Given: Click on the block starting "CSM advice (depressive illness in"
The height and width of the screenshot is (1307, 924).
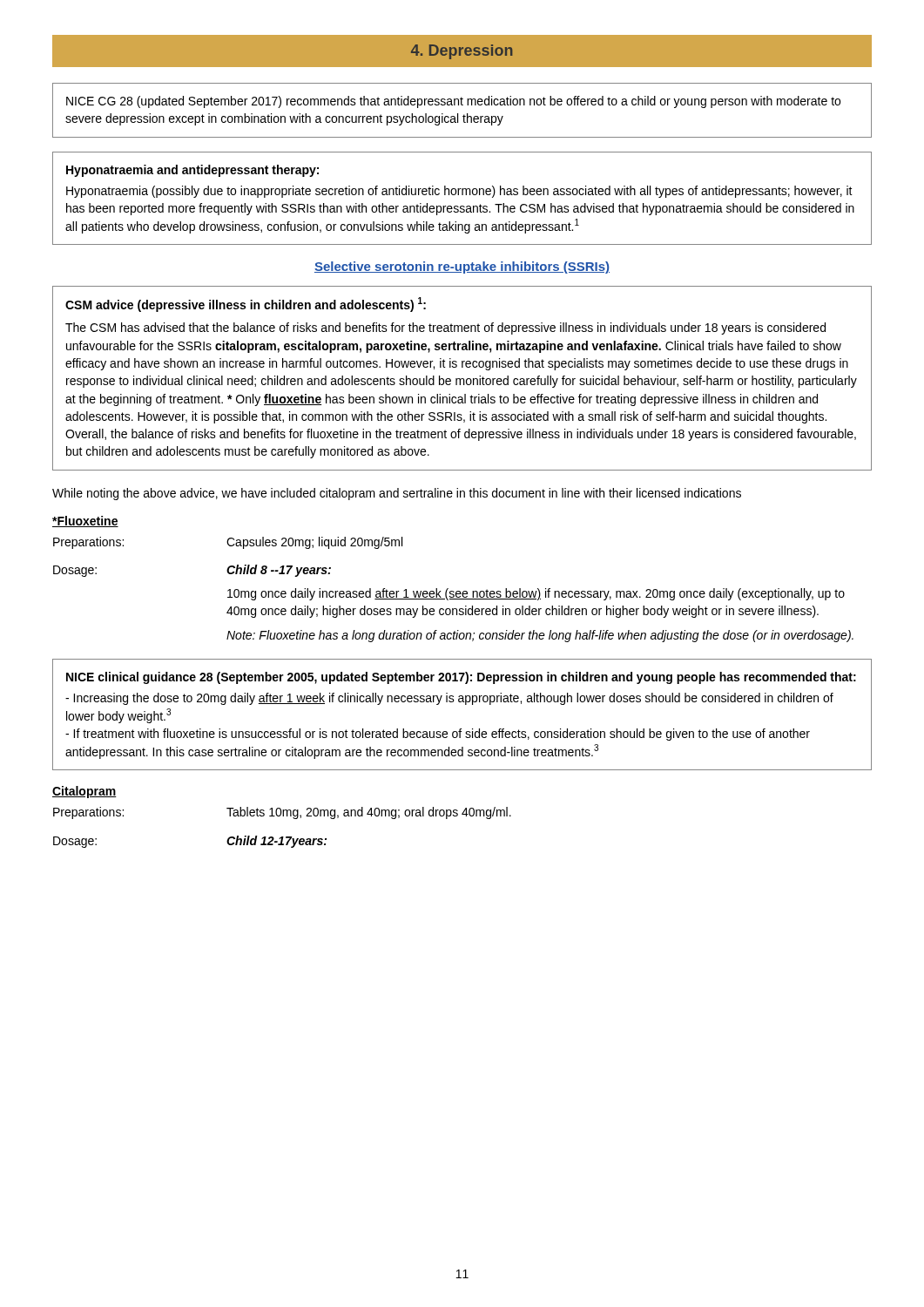Looking at the screenshot, I should [x=462, y=377].
